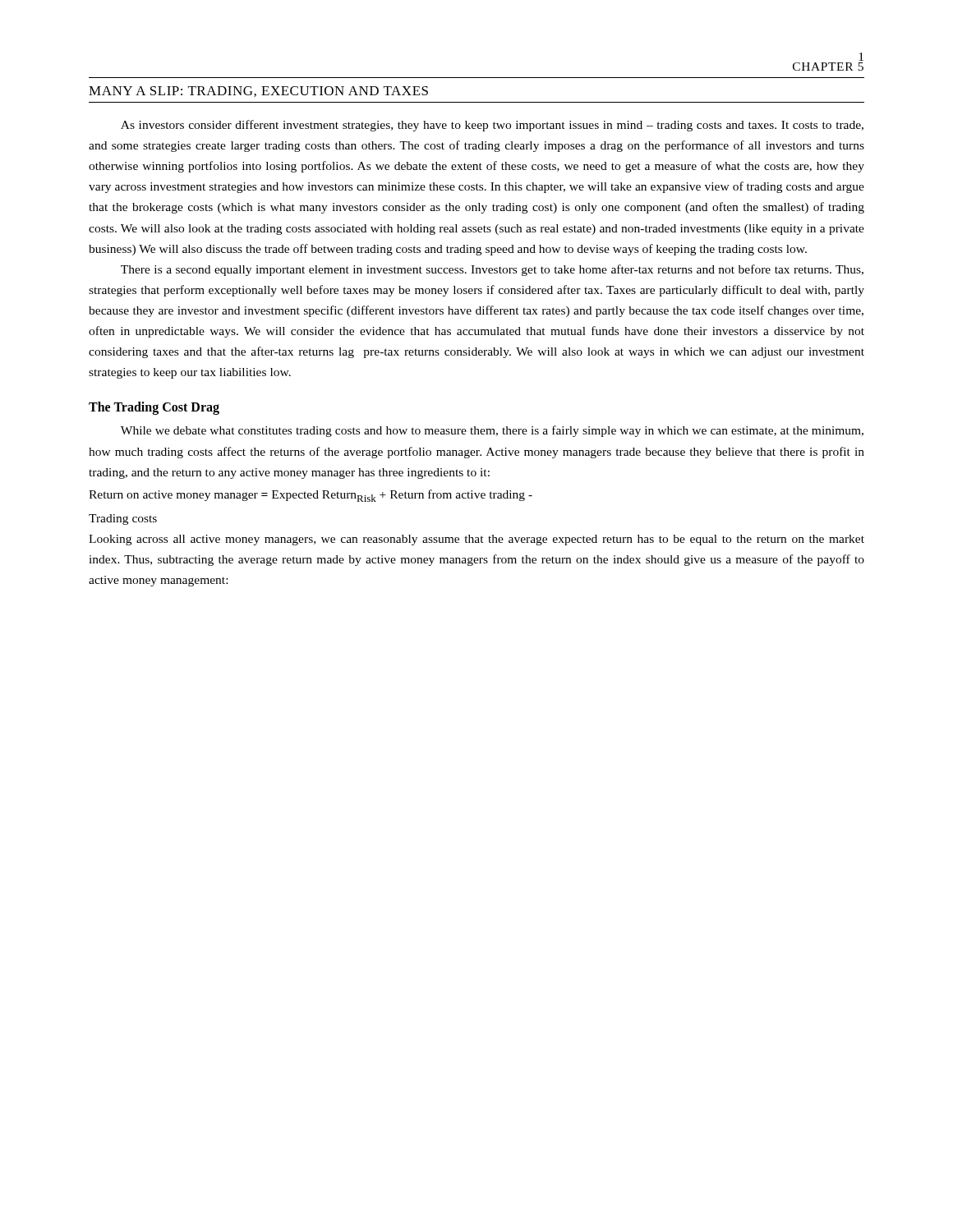Point to the region starting "MANY A SLIP: TRADING,"
Image resolution: width=953 pixels, height=1232 pixels.
tap(259, 91)
